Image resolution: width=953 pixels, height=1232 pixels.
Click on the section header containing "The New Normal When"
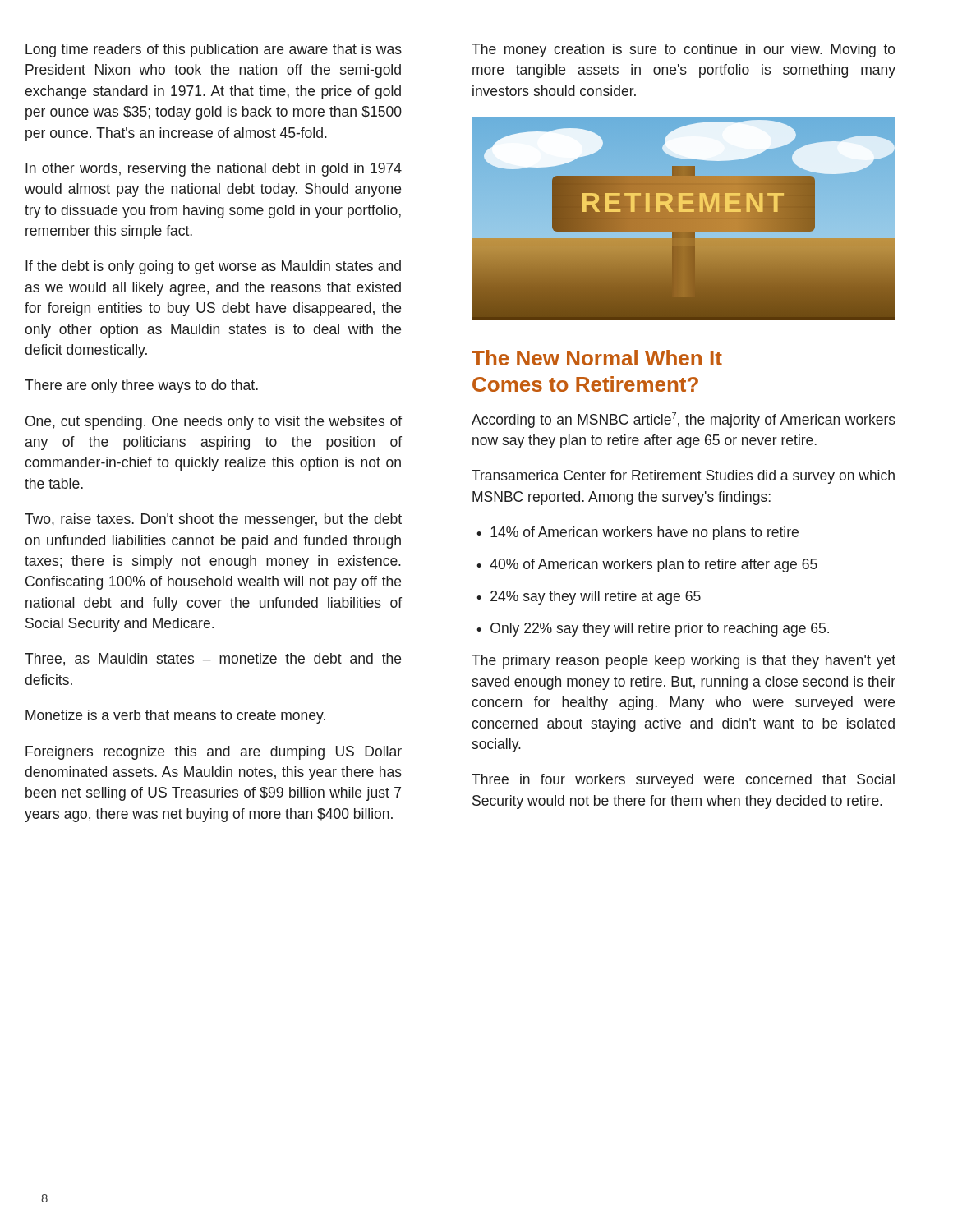click(x=684, y=371)
